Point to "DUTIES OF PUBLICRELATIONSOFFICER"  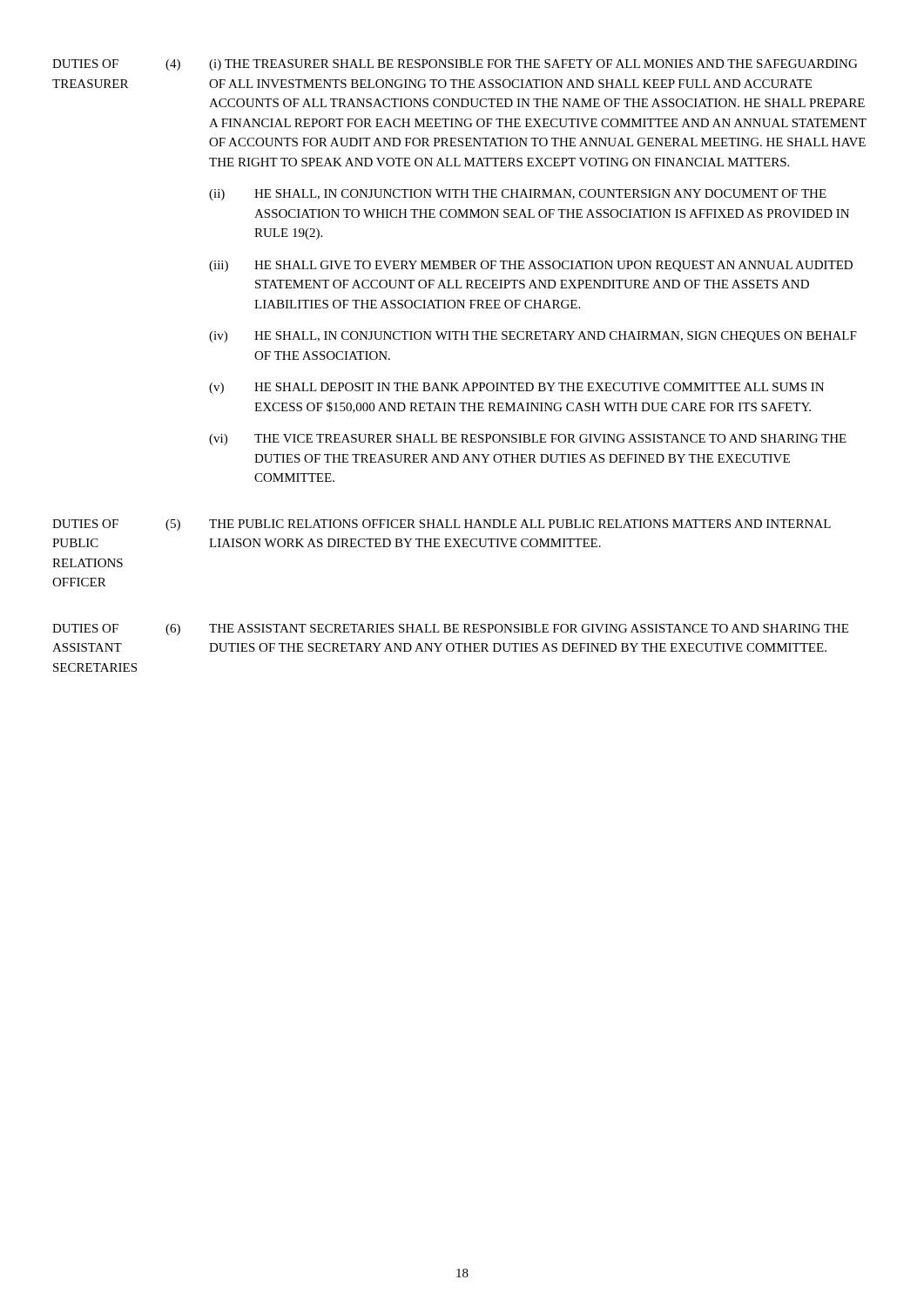pyautogui.click(x=88, y=553)
